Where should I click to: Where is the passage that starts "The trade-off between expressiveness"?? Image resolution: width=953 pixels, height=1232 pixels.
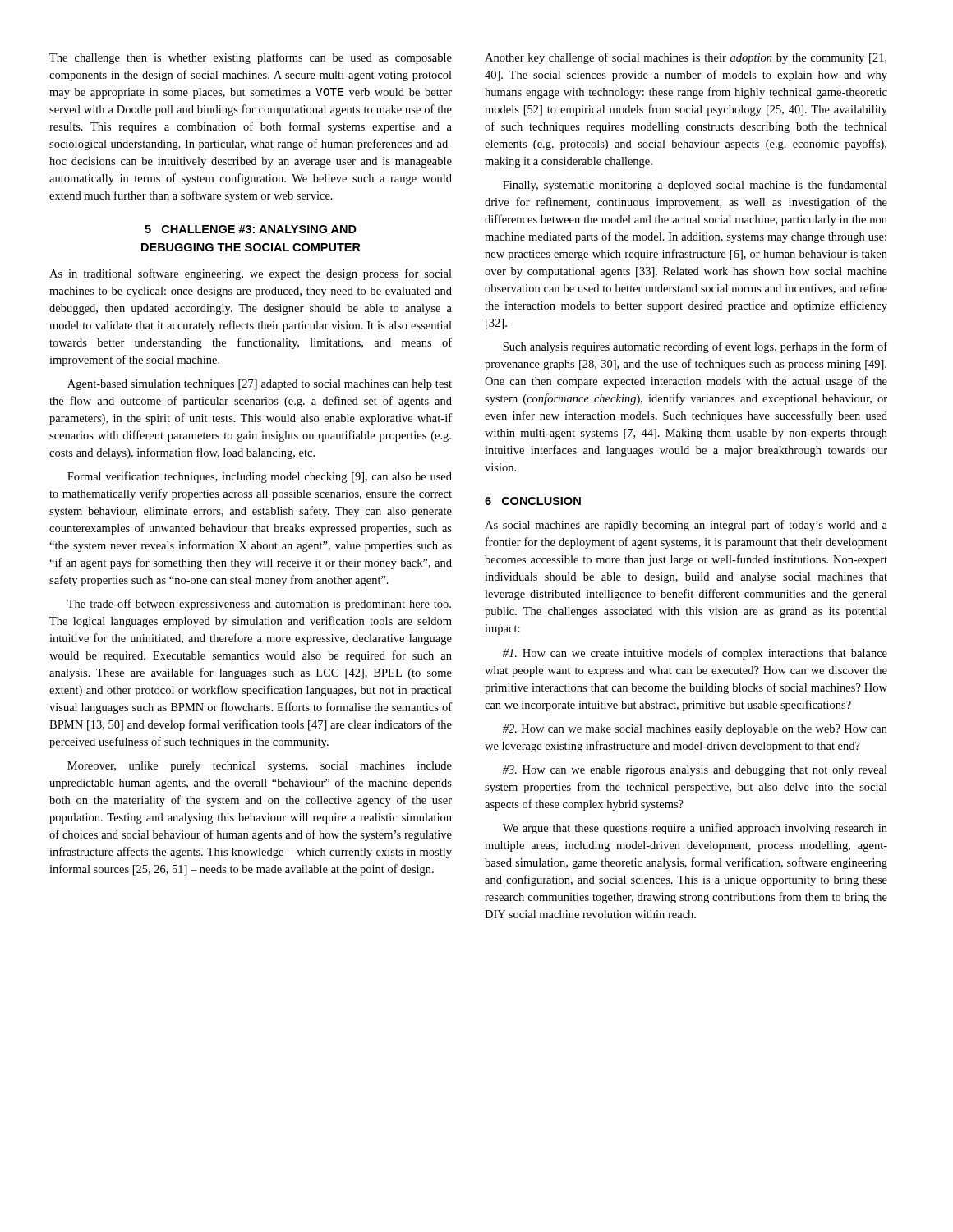coord(251,673)
